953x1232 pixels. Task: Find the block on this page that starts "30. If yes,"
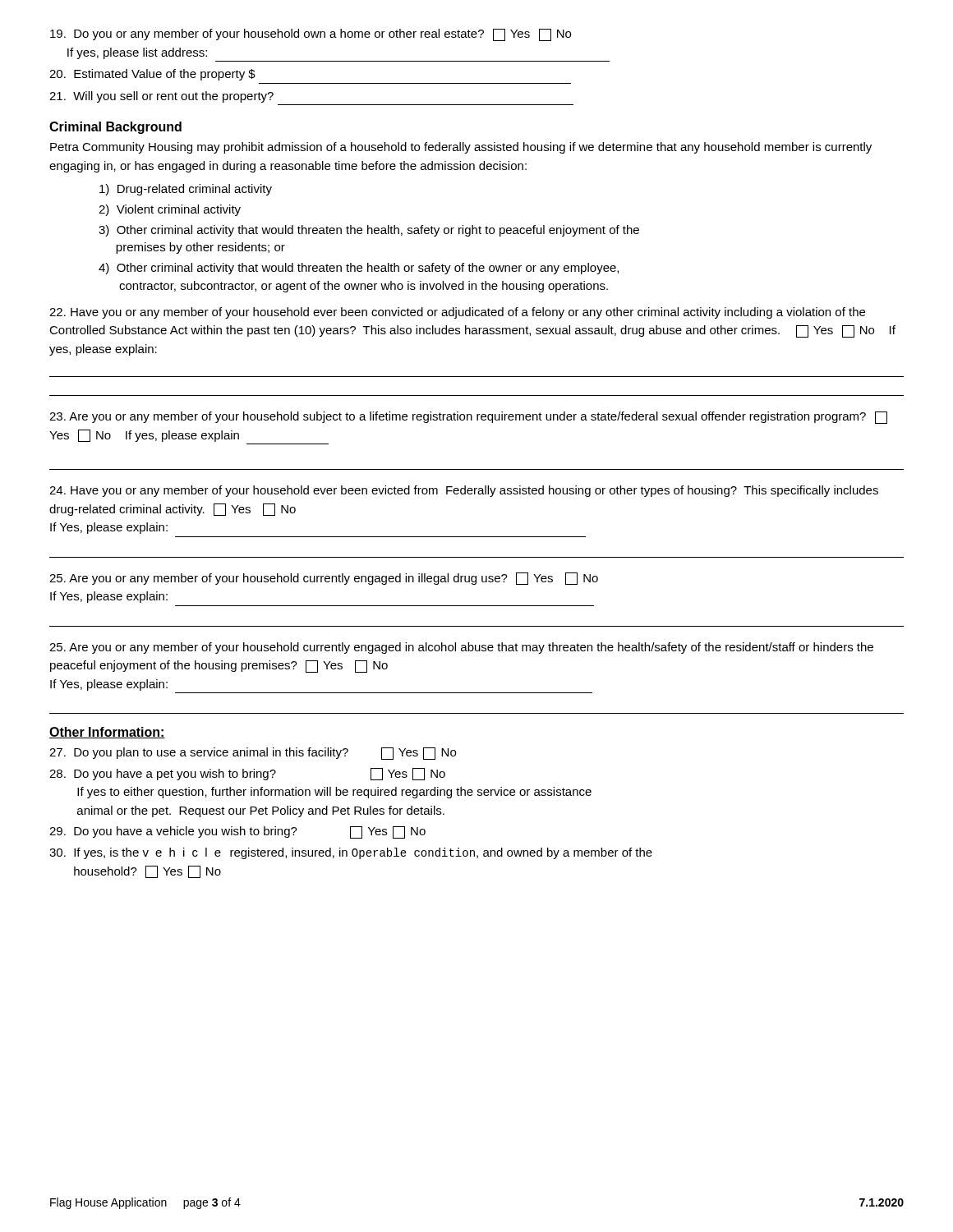[351, 861]
